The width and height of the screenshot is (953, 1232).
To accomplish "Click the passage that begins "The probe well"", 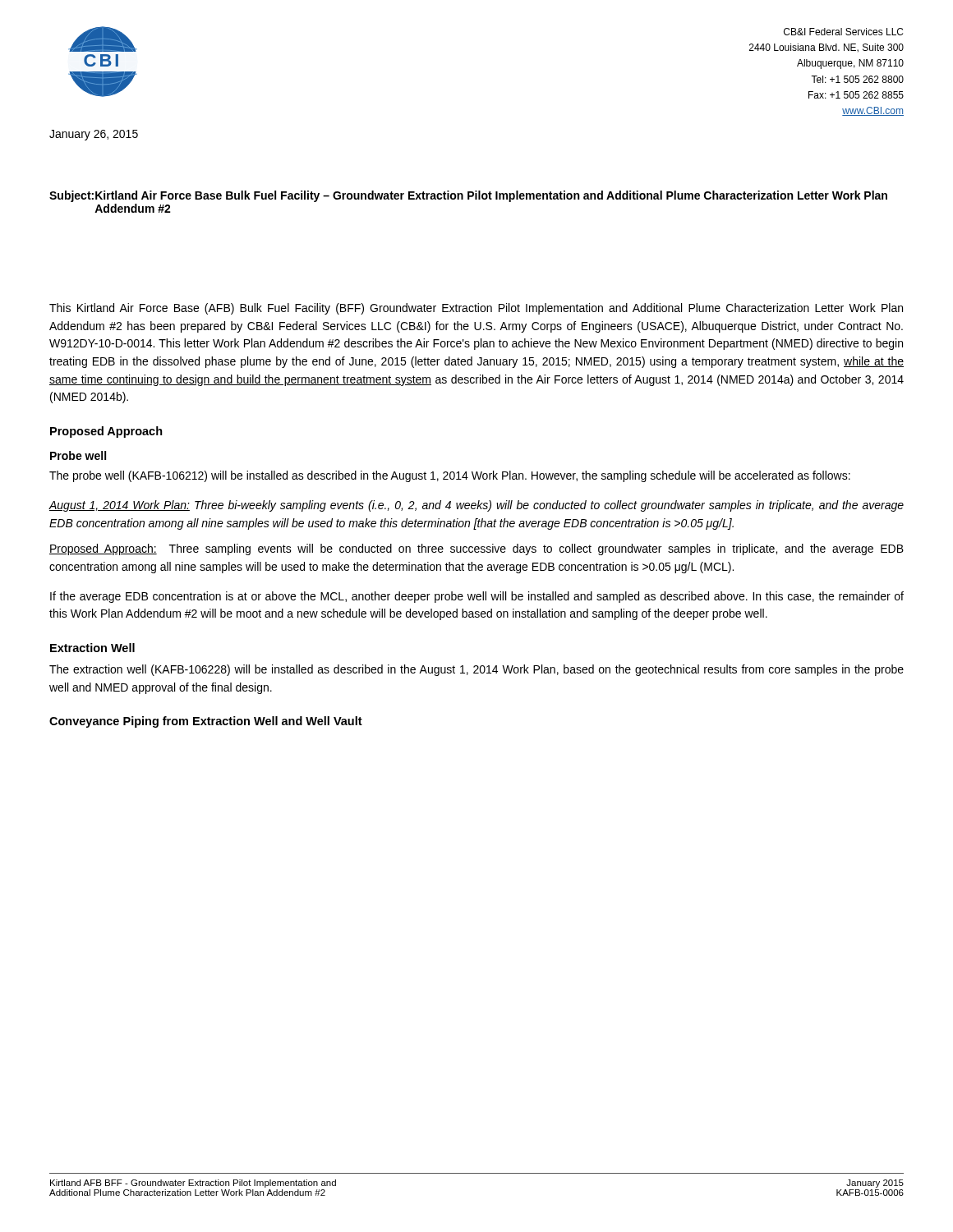I will pyautogui.click(x=450, y=476).
